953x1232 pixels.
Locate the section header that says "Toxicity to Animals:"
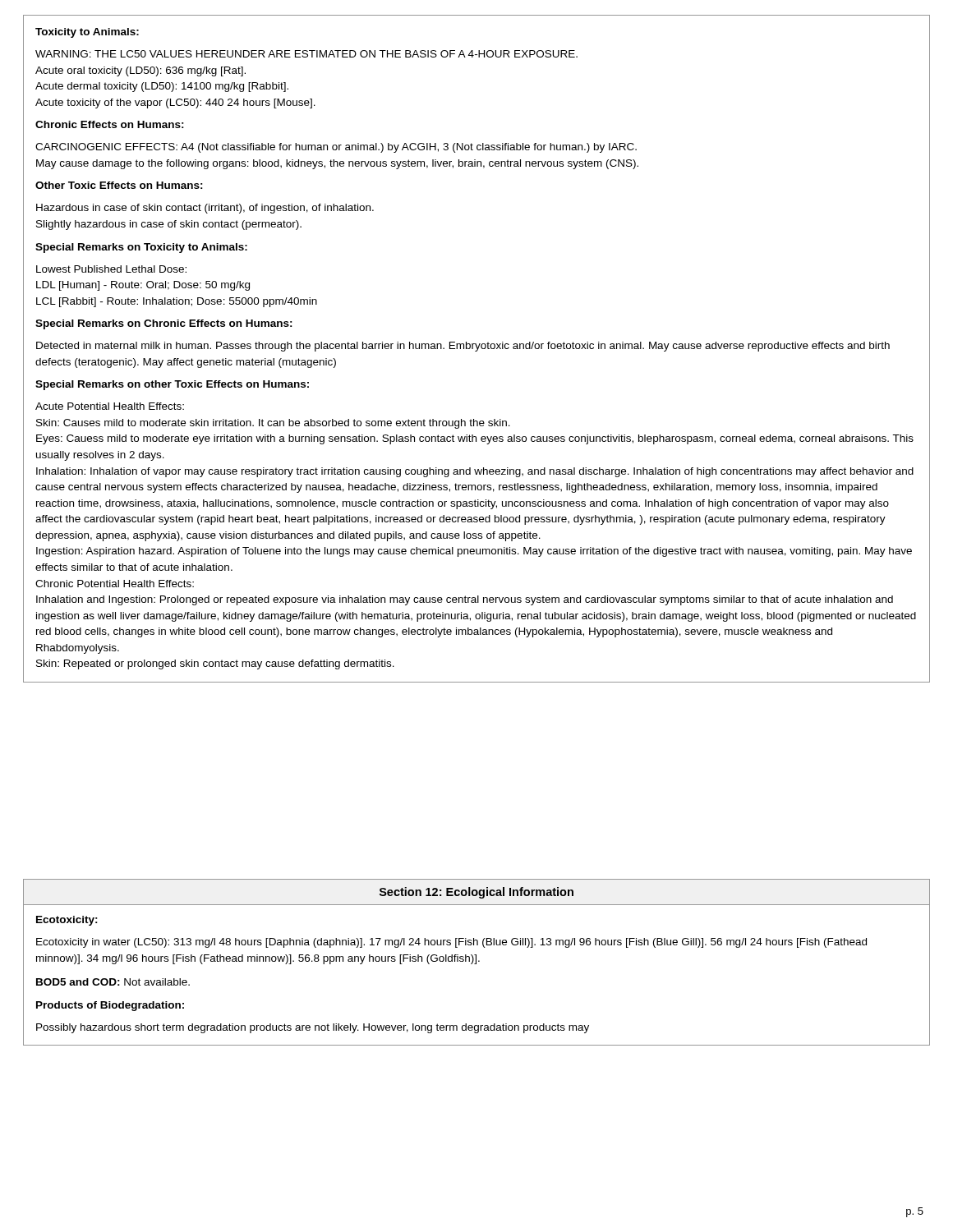[87, 32]
